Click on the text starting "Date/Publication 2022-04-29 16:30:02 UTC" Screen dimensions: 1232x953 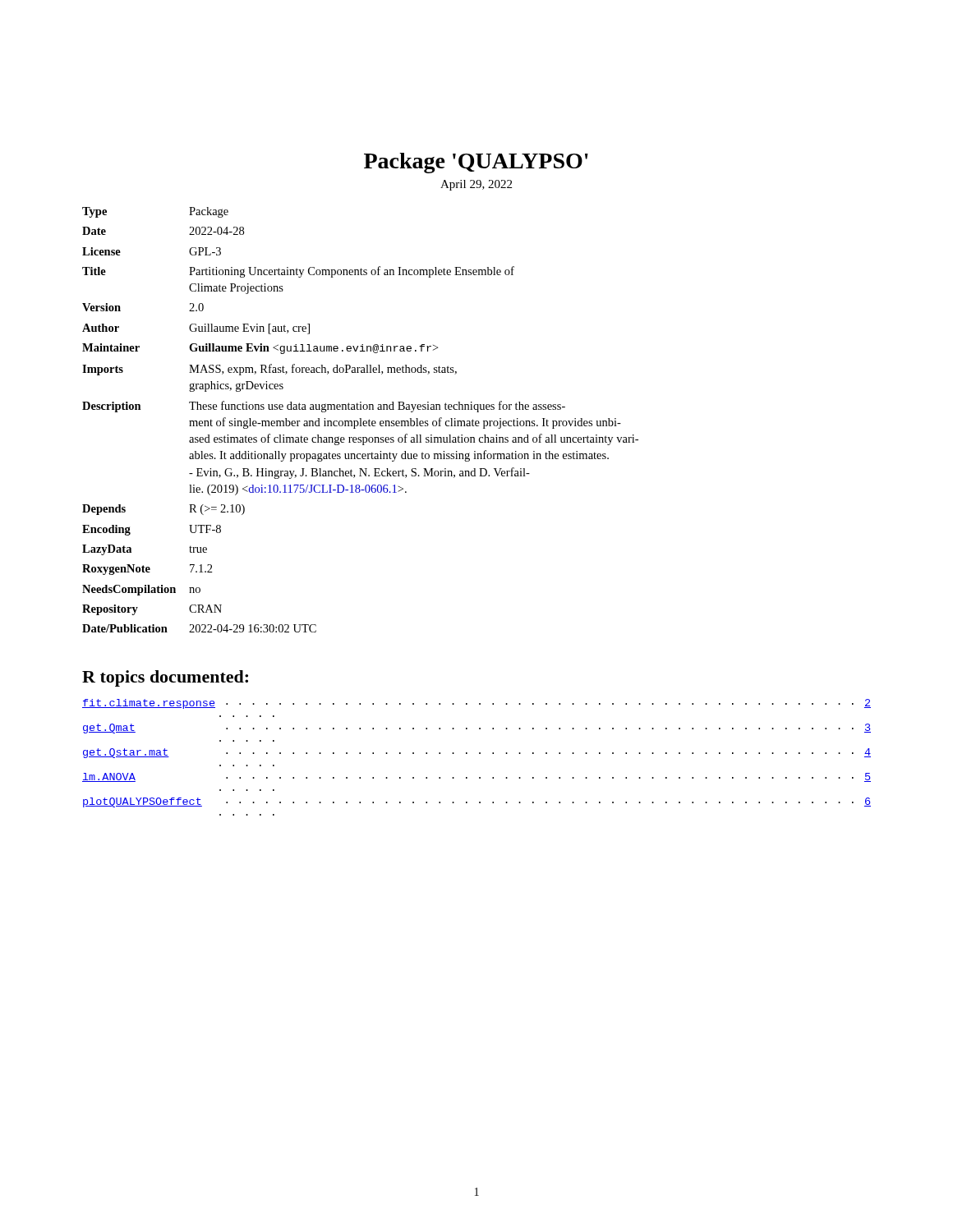[199, 628]
